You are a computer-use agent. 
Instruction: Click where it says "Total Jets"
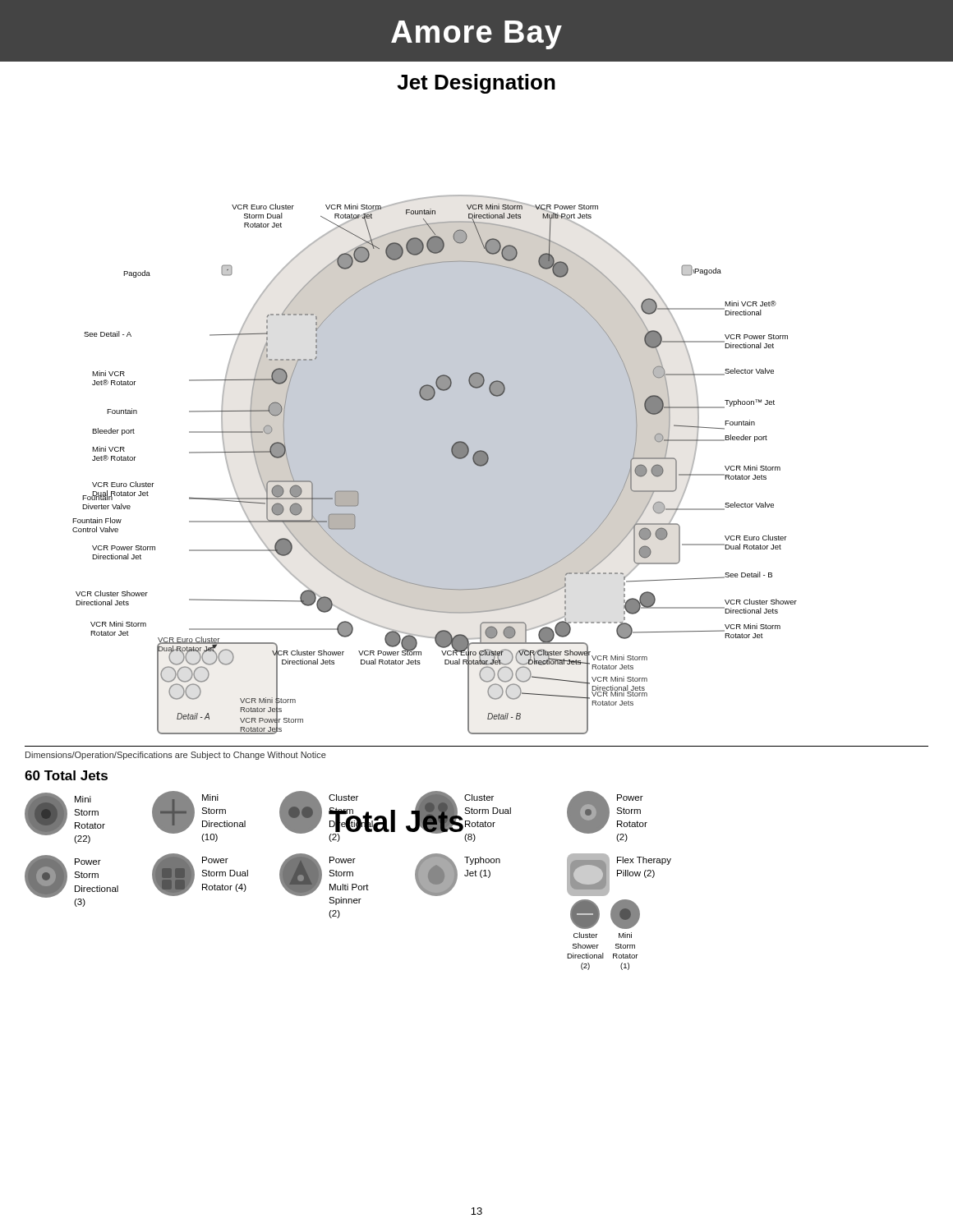397,822
